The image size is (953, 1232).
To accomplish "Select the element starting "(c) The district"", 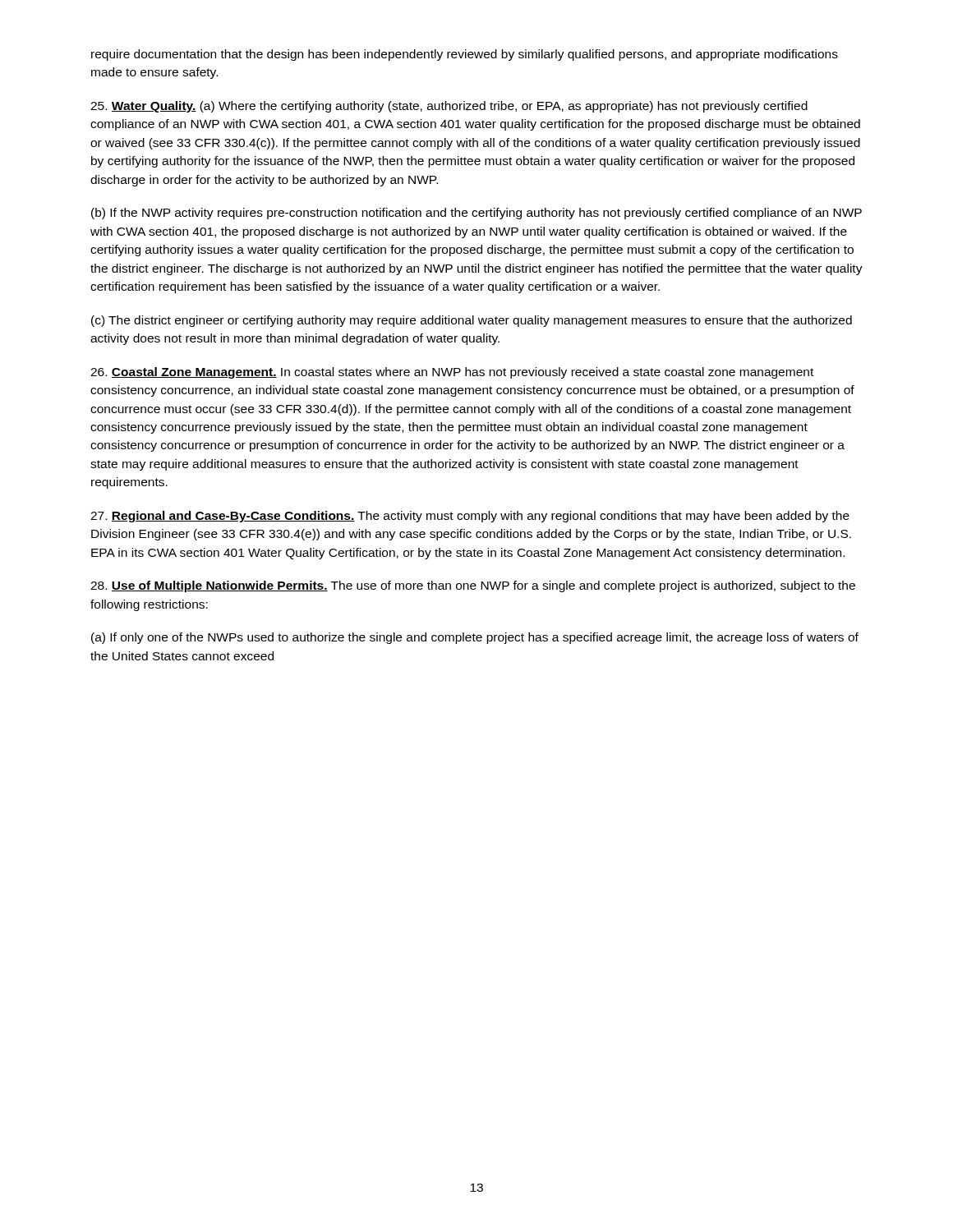I will point(471,329).
